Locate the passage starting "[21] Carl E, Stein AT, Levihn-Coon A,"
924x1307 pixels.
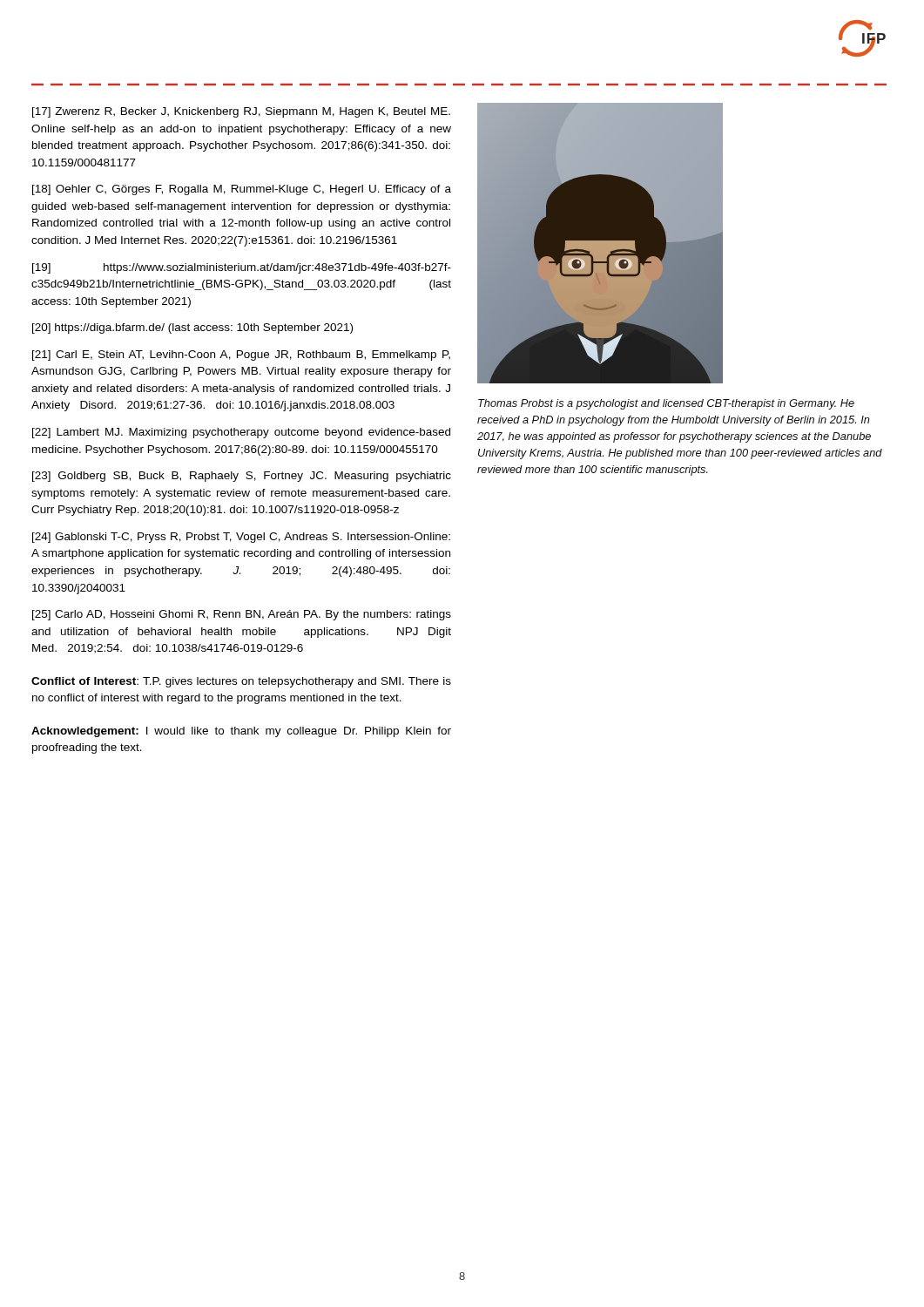[241, 380]
